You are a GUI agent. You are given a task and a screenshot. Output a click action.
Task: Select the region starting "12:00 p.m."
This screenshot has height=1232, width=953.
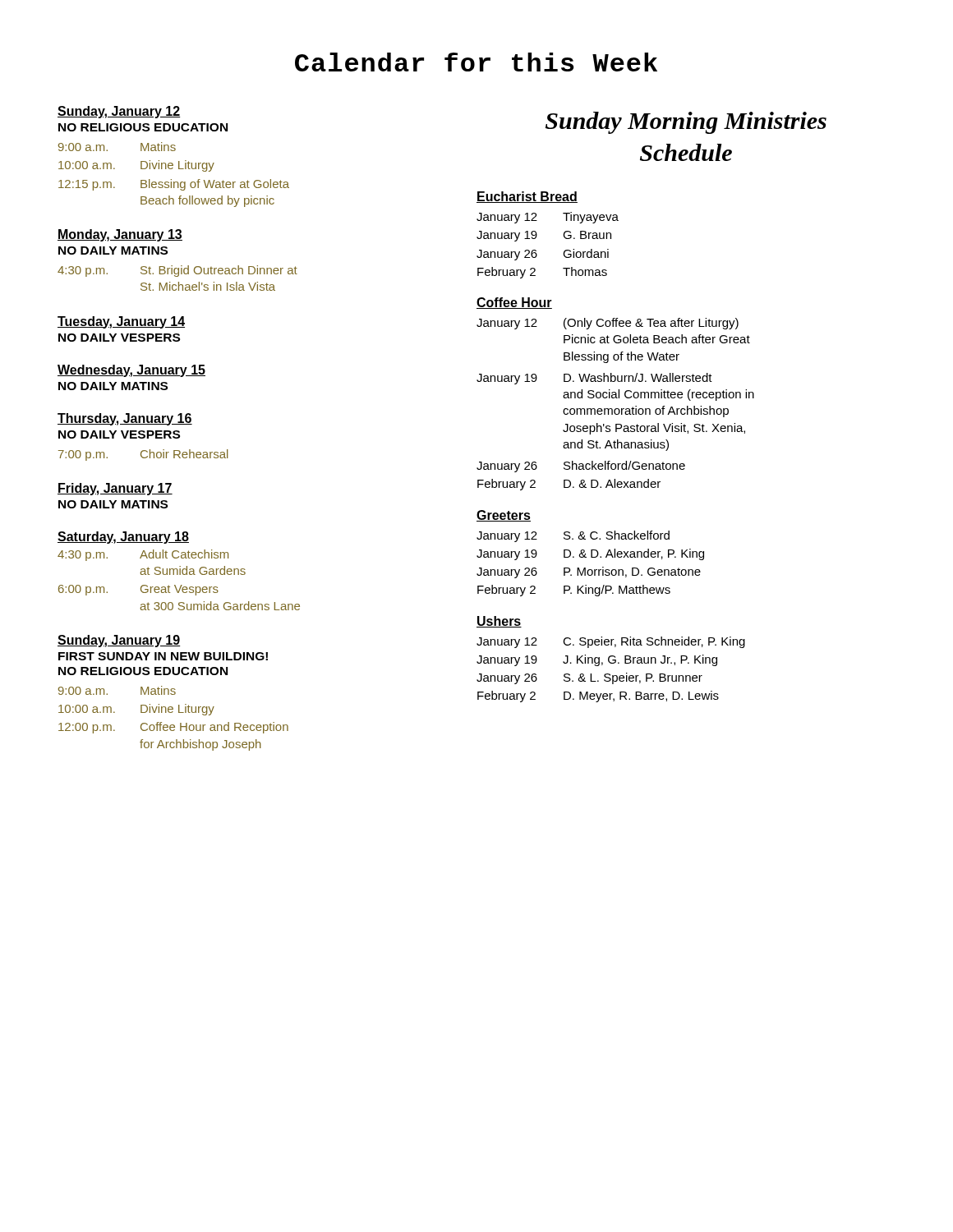coord(87,727)
